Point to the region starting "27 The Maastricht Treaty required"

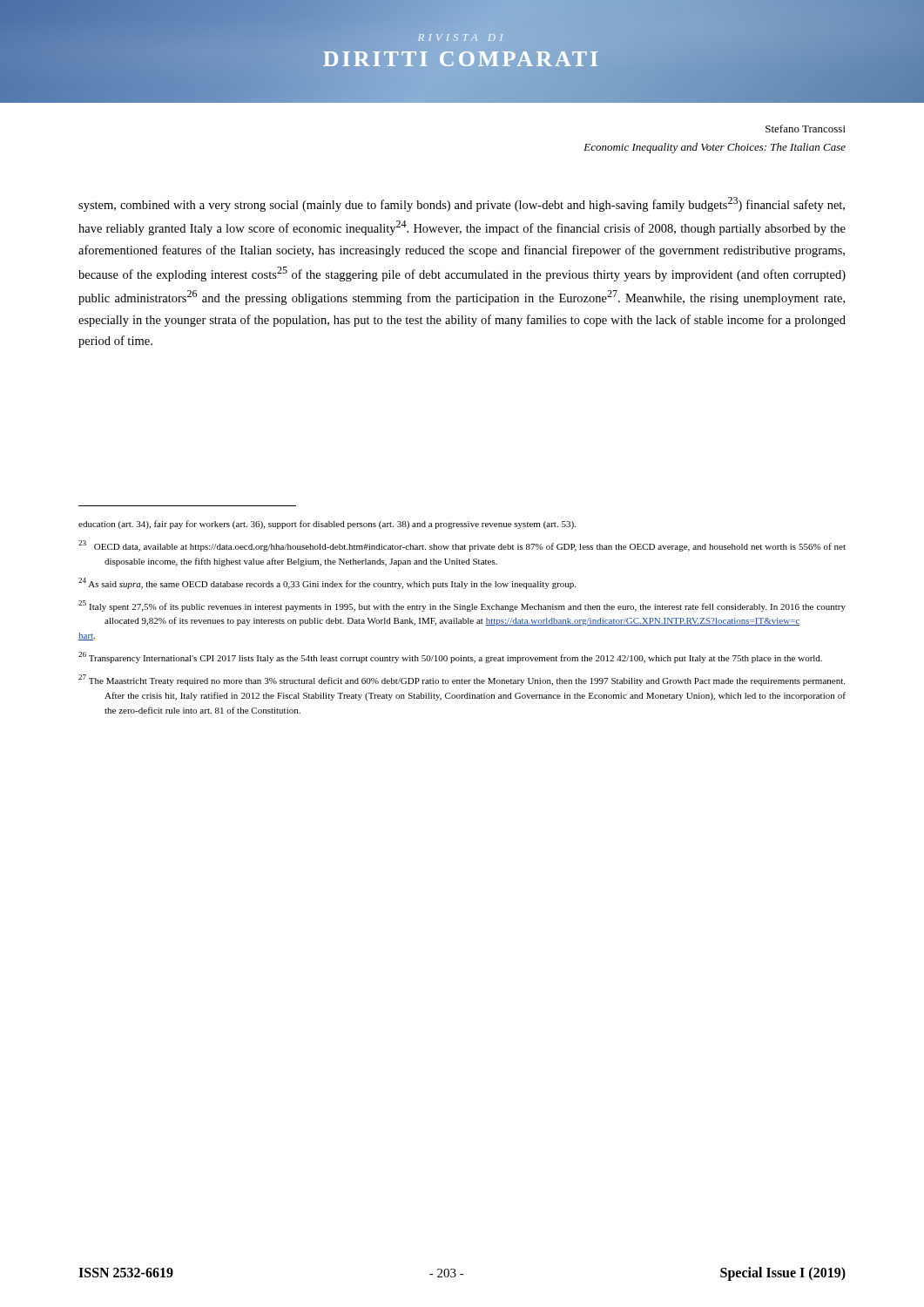(x=462, y=694)
